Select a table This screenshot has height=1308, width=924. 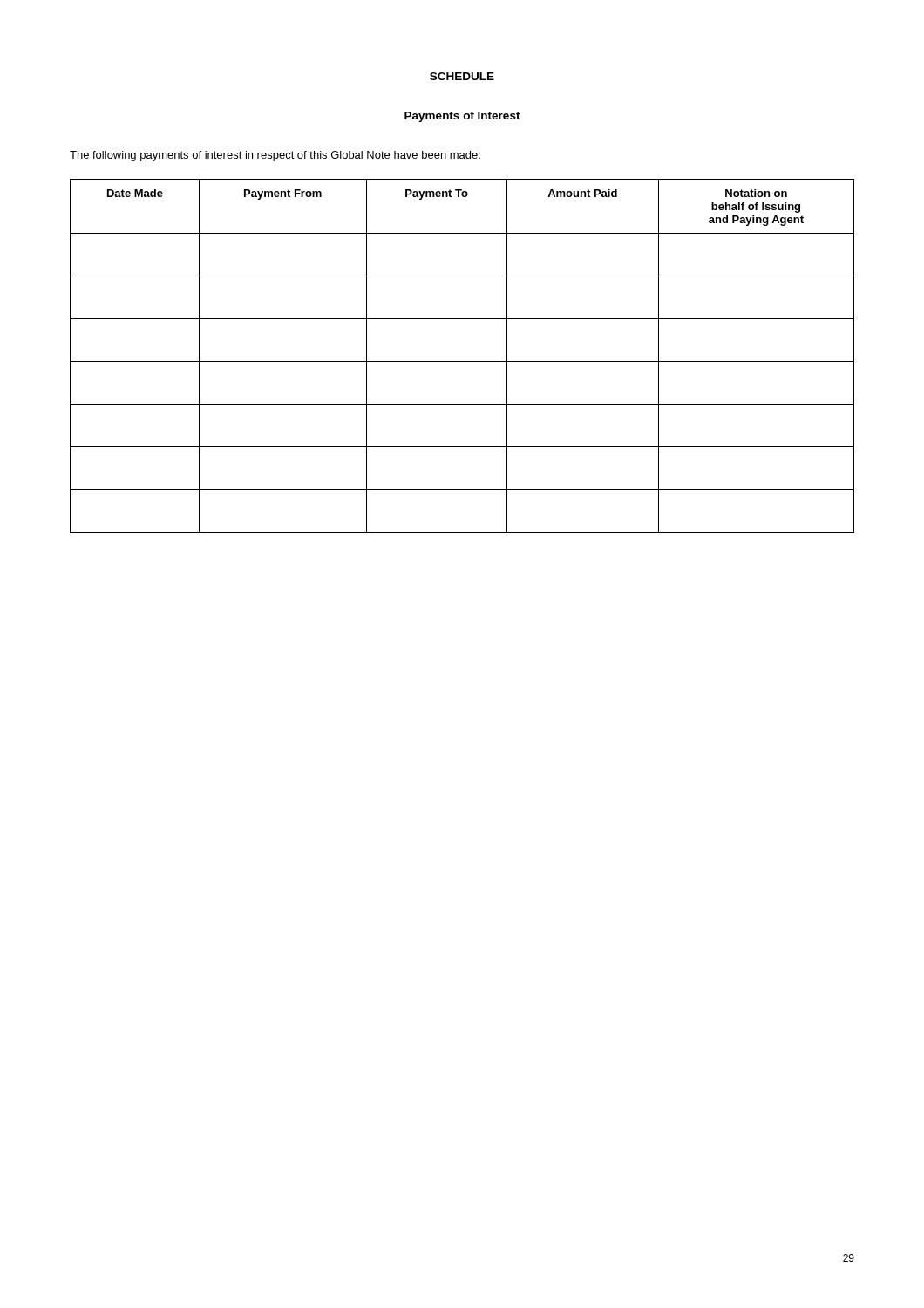click(x=462, y=356)
